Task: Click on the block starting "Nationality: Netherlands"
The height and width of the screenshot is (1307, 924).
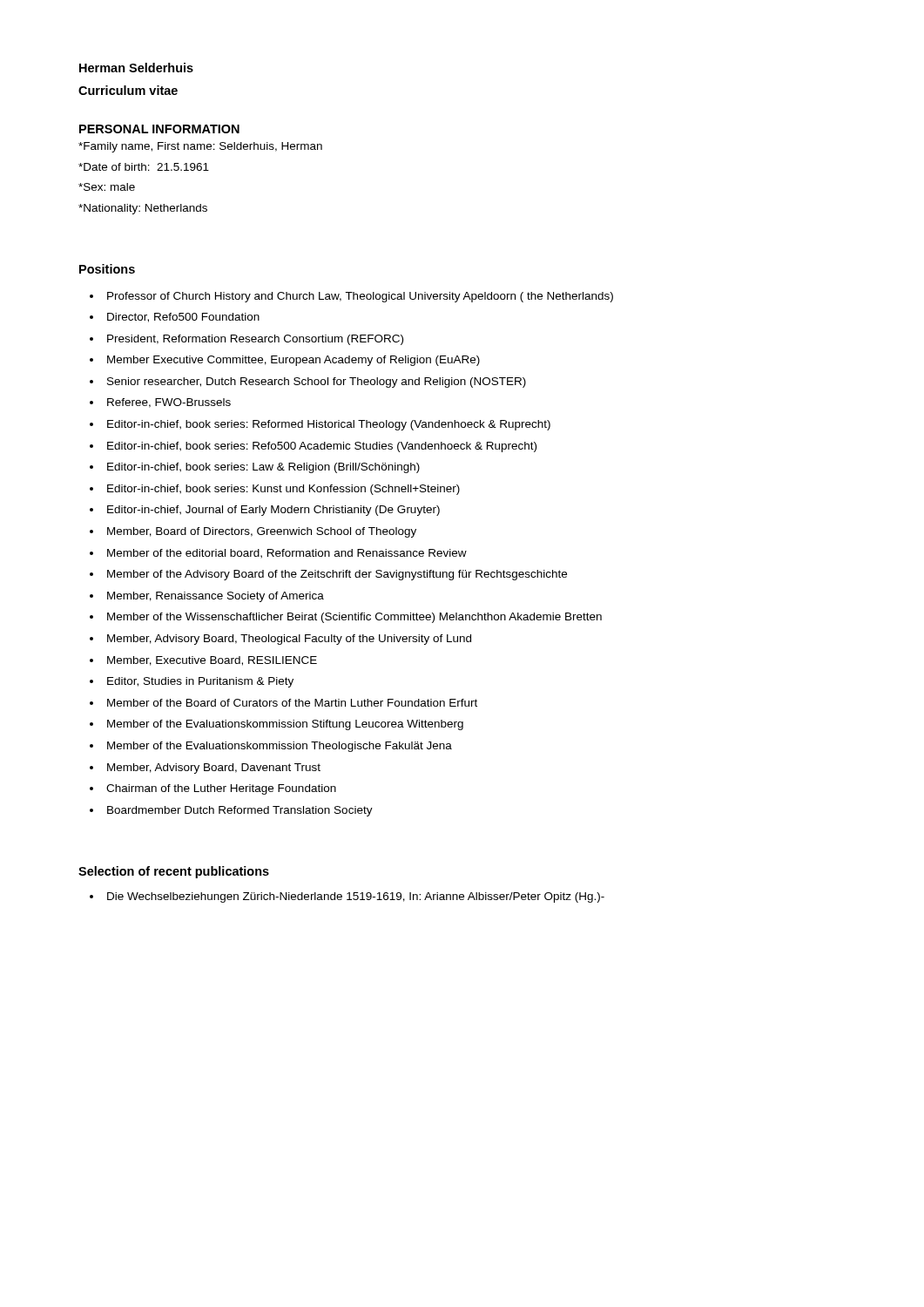Action: click(143, 208)
